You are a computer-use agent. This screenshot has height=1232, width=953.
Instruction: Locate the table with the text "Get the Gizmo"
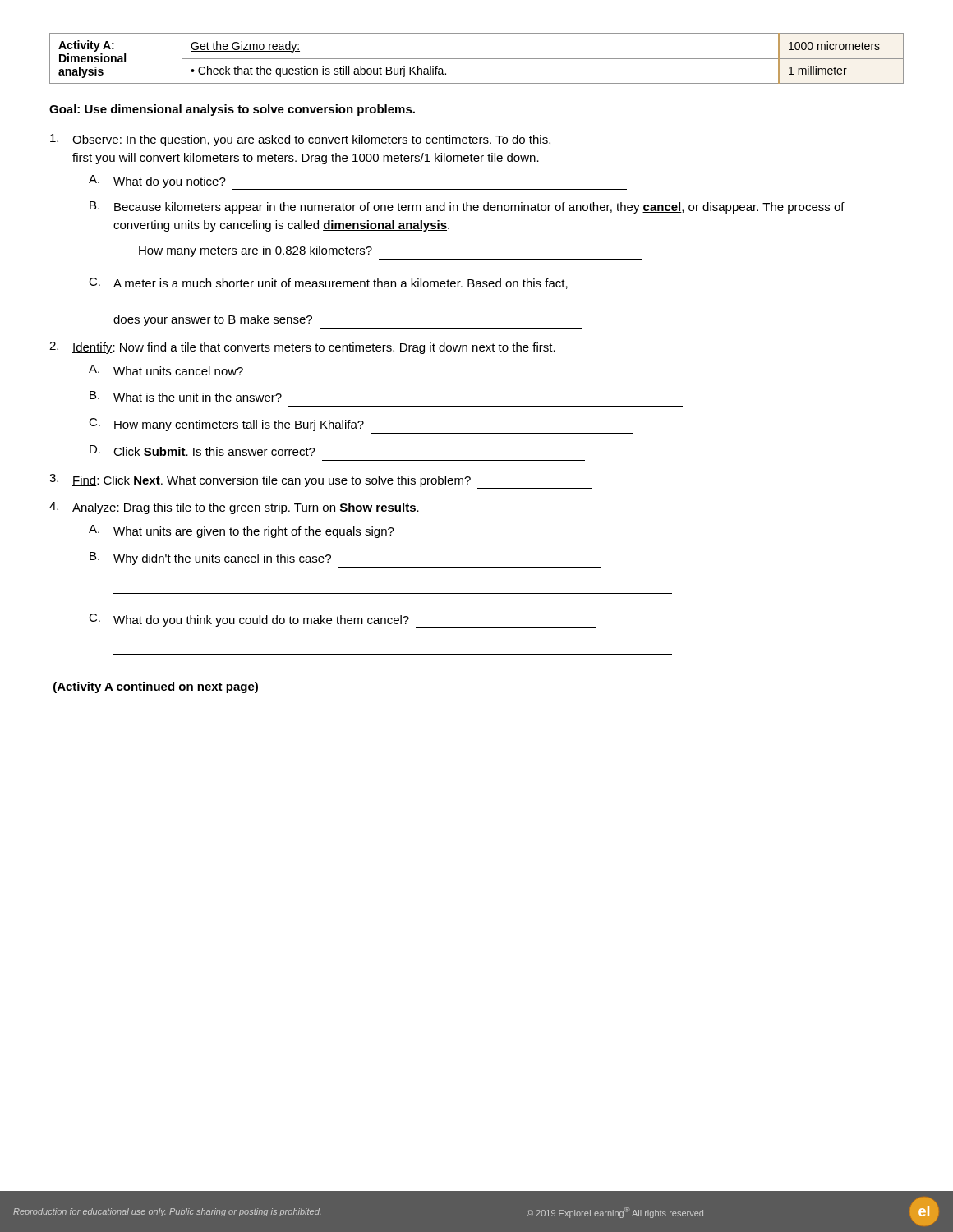[x=476, y=58]
